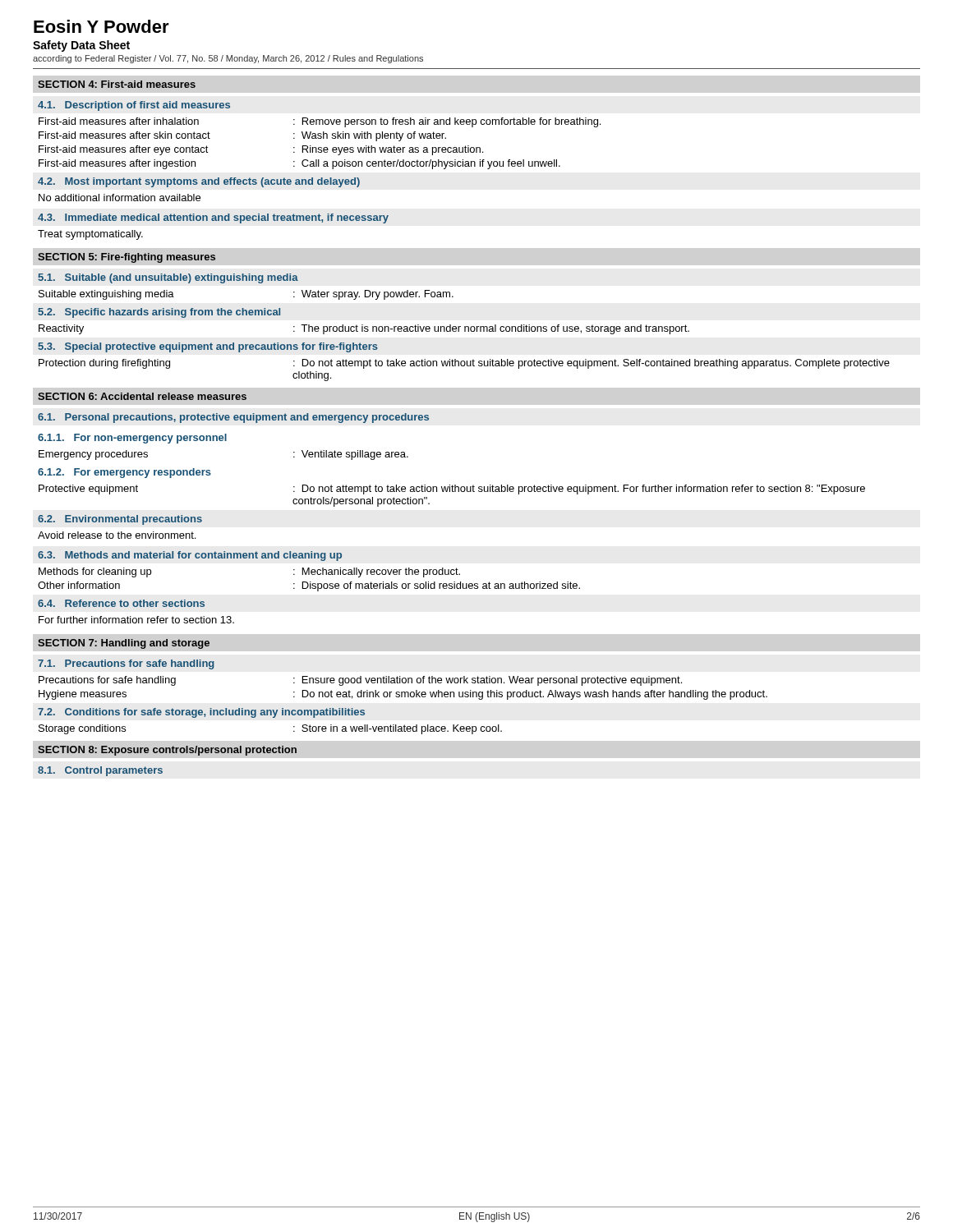953x1232 pixels.
Task: Point to the block starting "8.1. Control parameters"
Action: coord(100,770)
